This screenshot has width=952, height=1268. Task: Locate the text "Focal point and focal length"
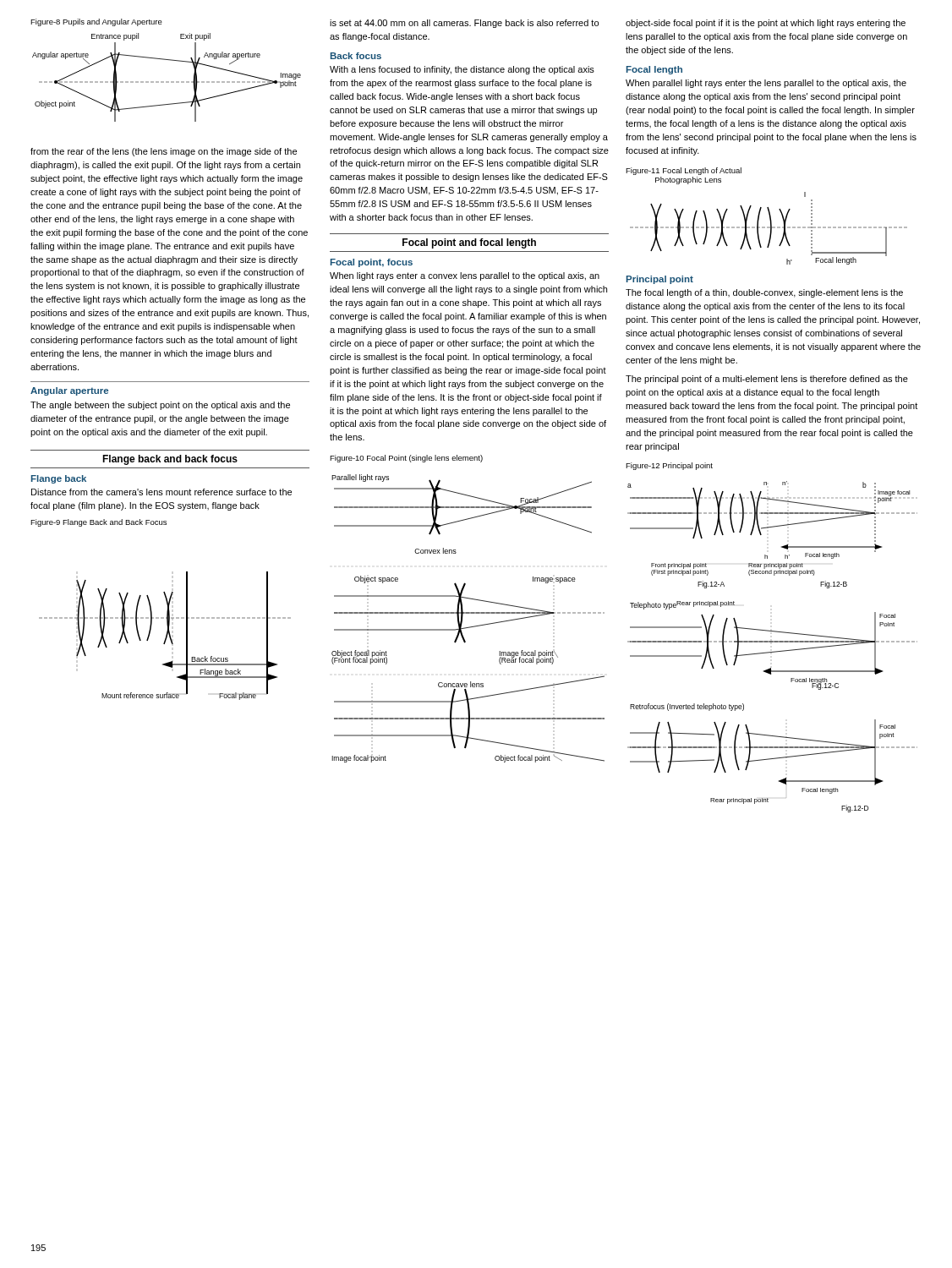[469, 243]
